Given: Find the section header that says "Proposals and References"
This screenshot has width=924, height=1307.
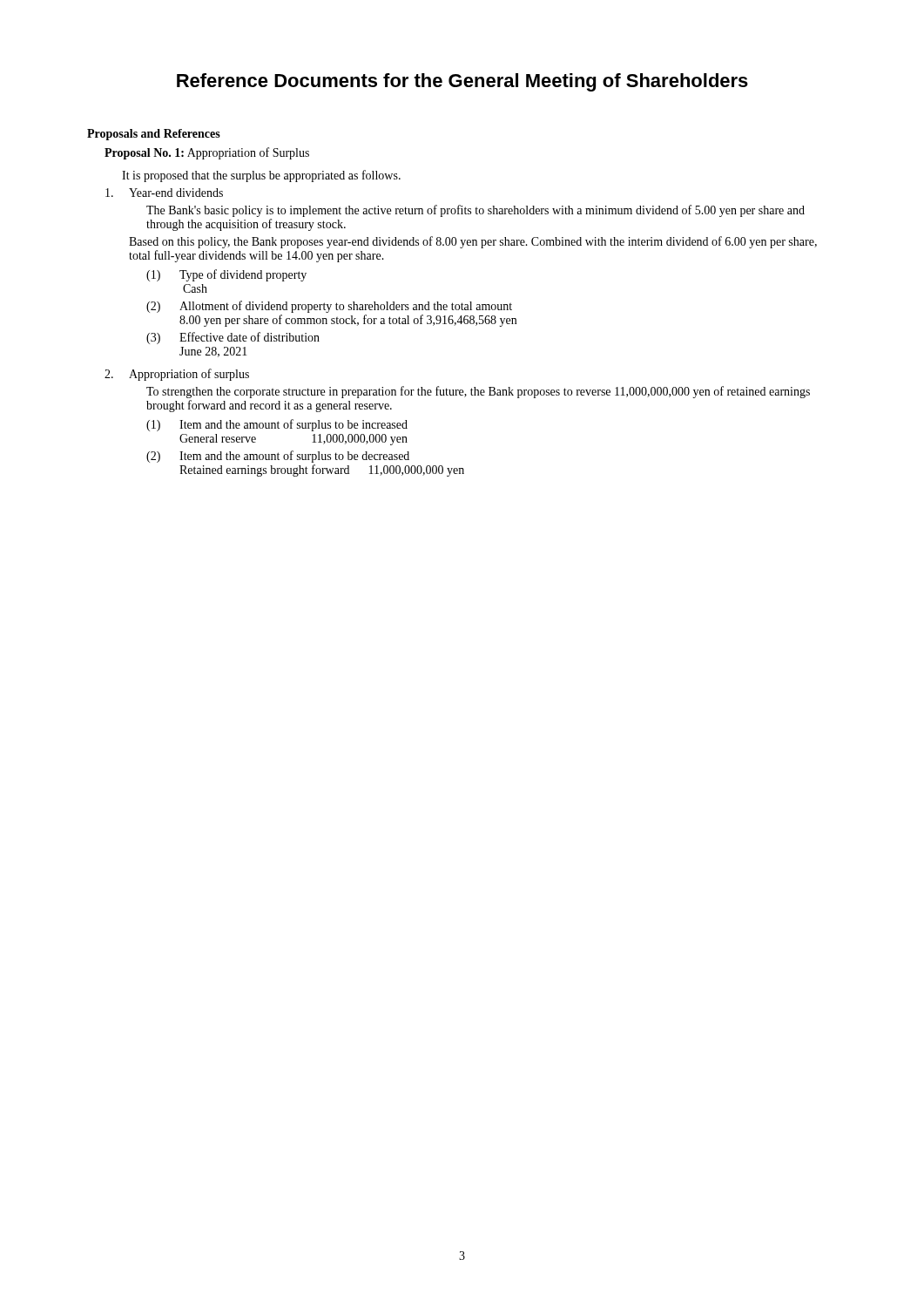Looking at the screenshot, I should pos(154,134).
